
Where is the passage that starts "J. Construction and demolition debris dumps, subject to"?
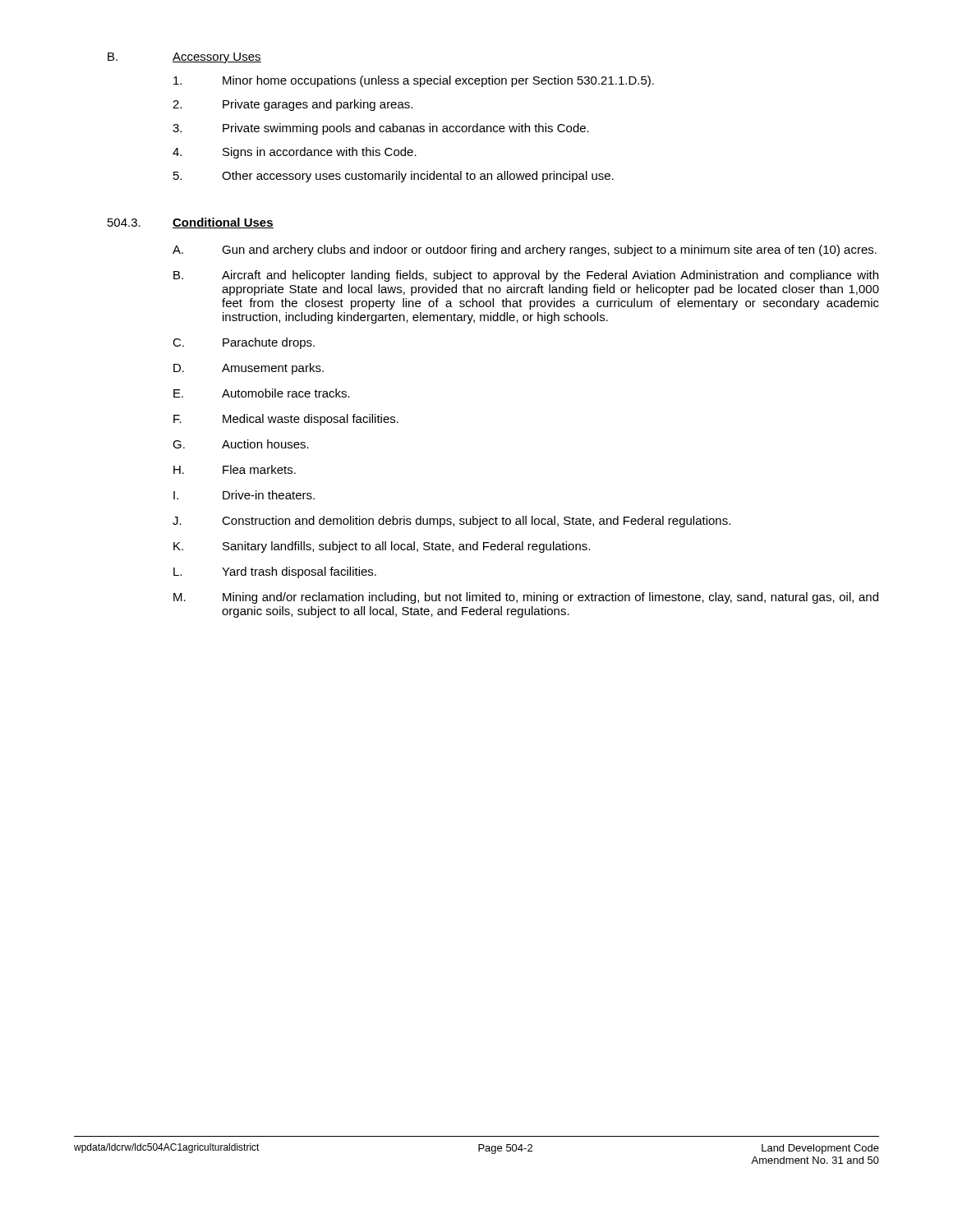pyautogui.click(x=526, y=520)
